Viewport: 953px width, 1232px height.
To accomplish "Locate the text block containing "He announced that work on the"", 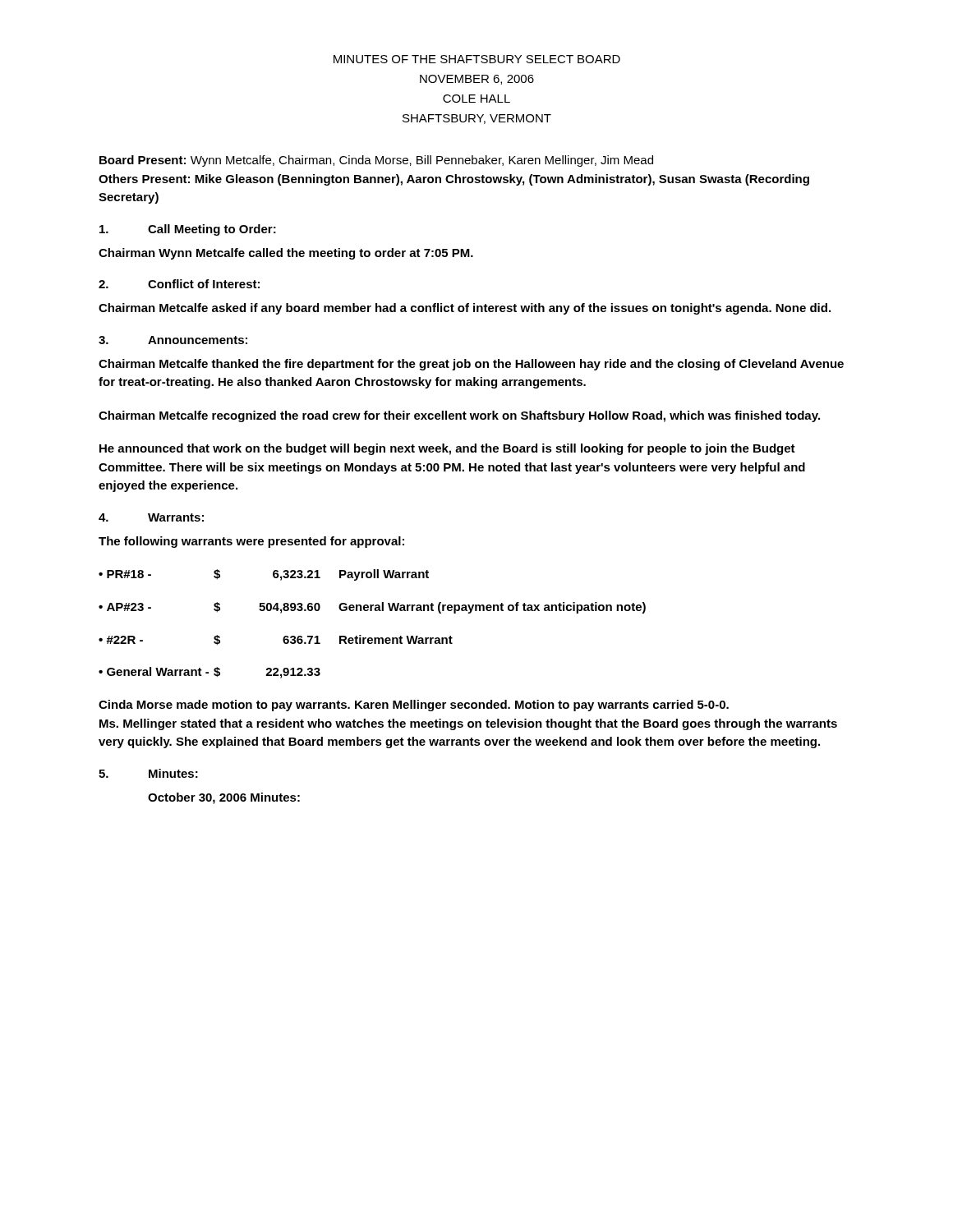I will click(452, 466).
